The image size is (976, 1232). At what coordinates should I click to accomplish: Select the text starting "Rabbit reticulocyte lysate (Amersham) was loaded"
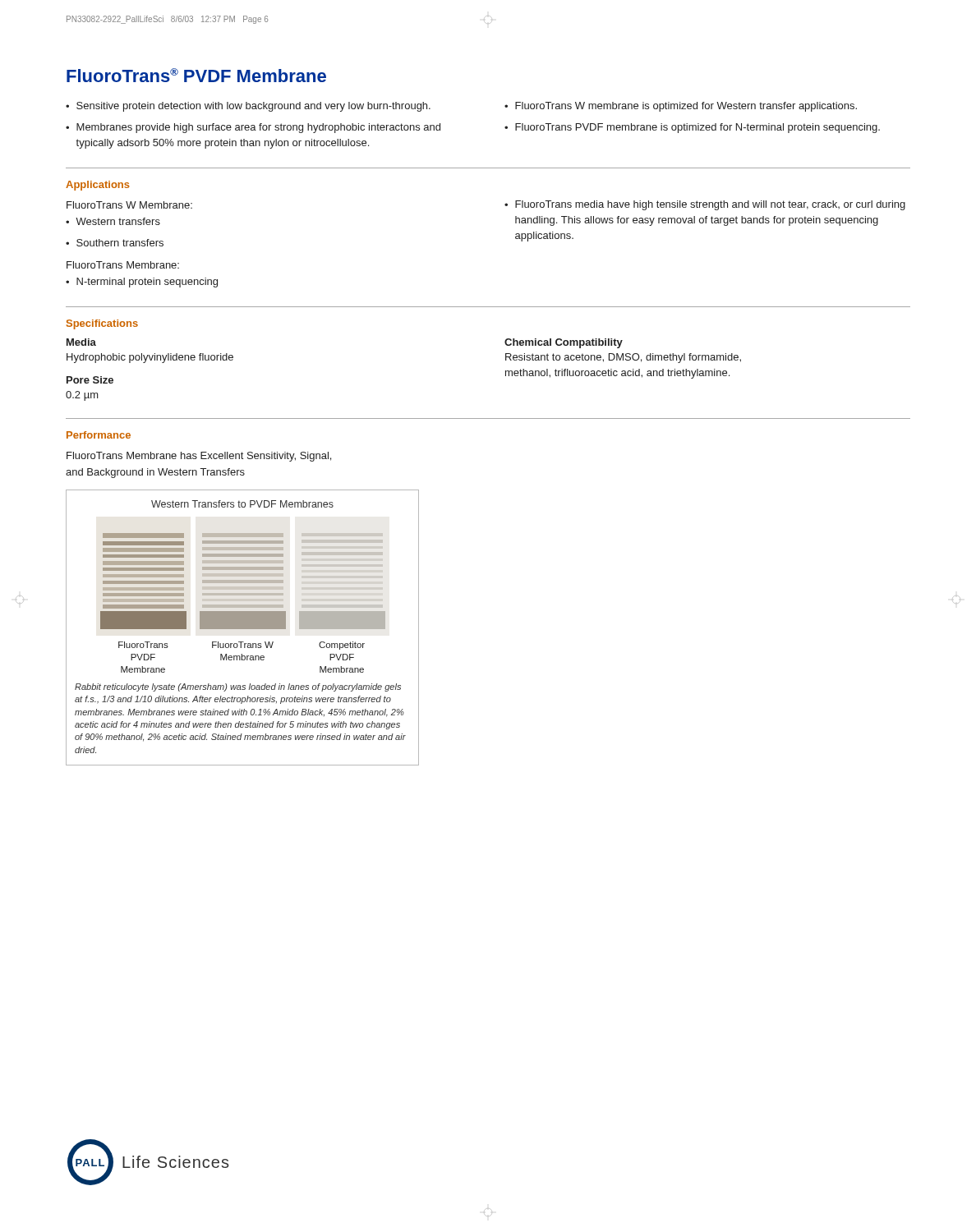click(x=240, y=718)
